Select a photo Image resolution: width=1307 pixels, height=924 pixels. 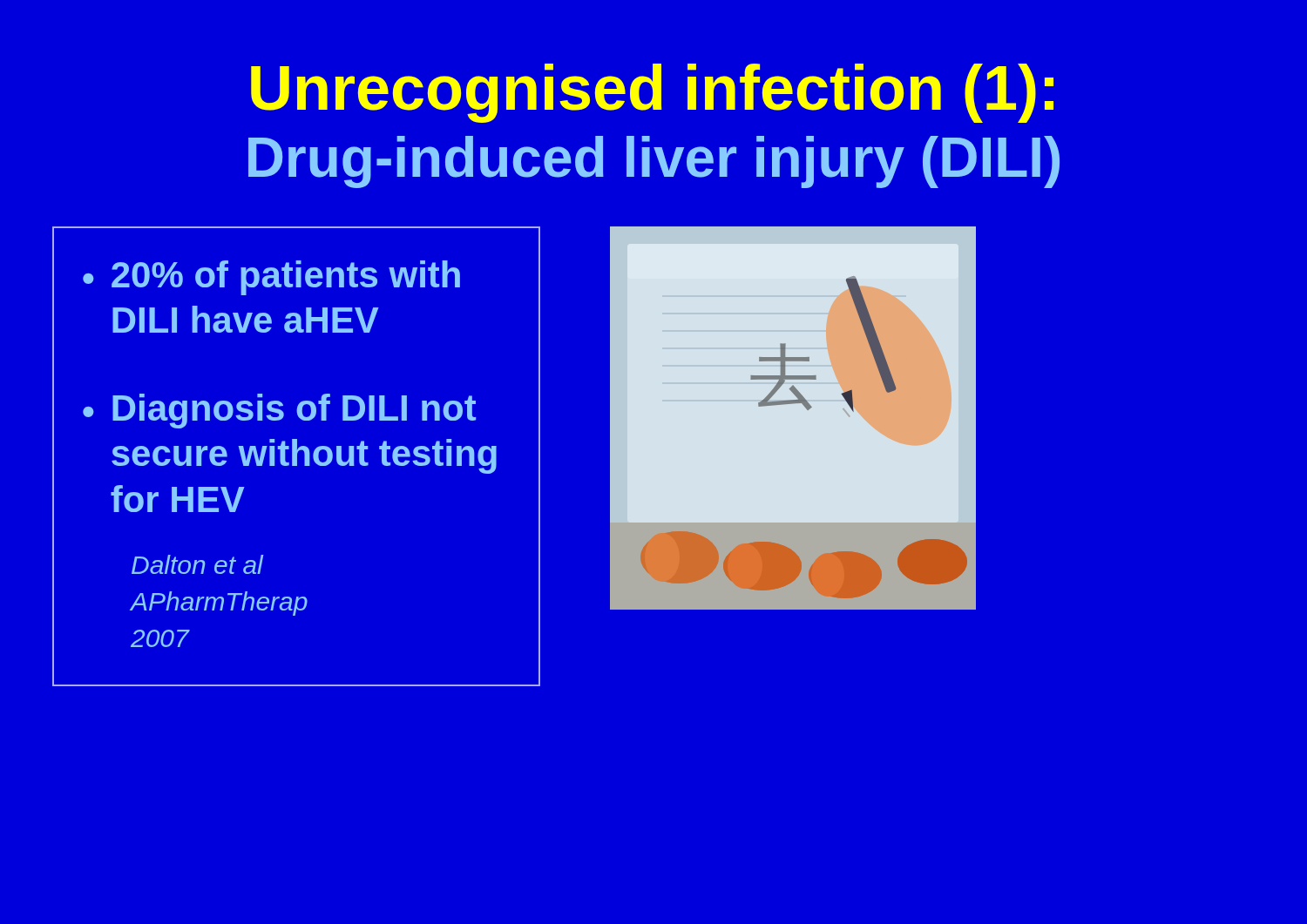[x=793, y=418]
